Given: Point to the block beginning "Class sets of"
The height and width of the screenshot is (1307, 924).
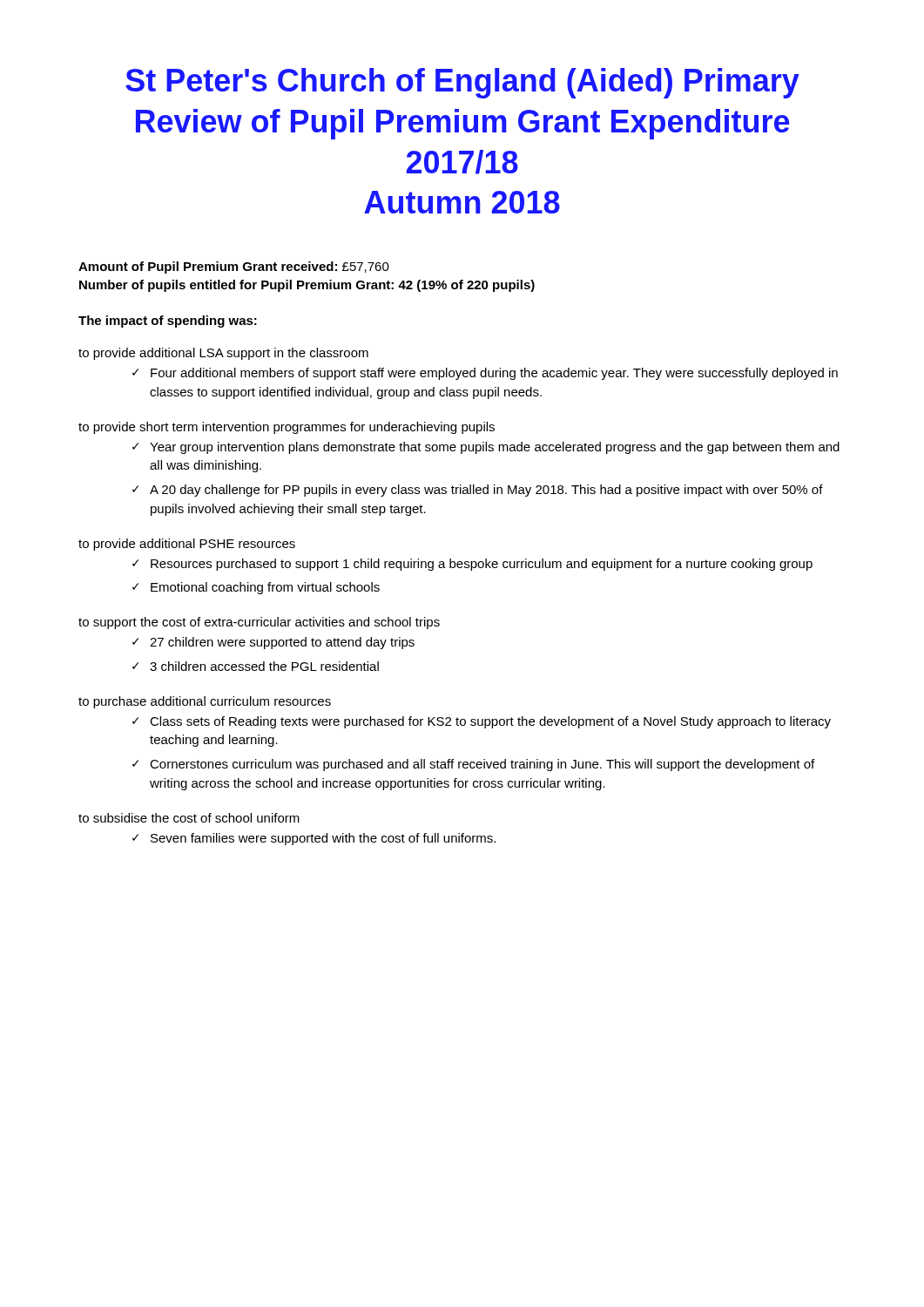Looking at the screenshot, I should point(490,730).
